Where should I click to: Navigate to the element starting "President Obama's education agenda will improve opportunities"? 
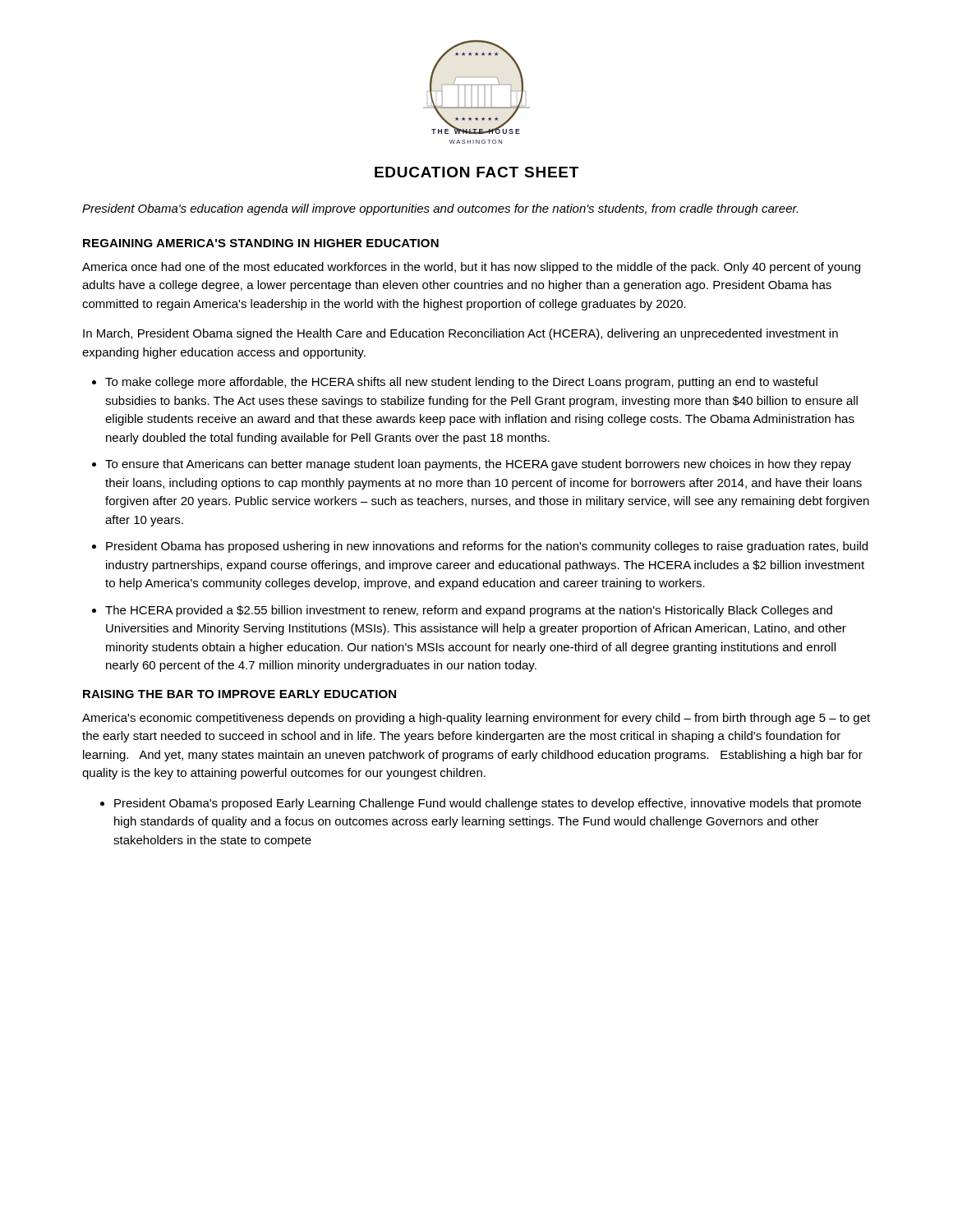pyautogui.click(x=441, y=208)
